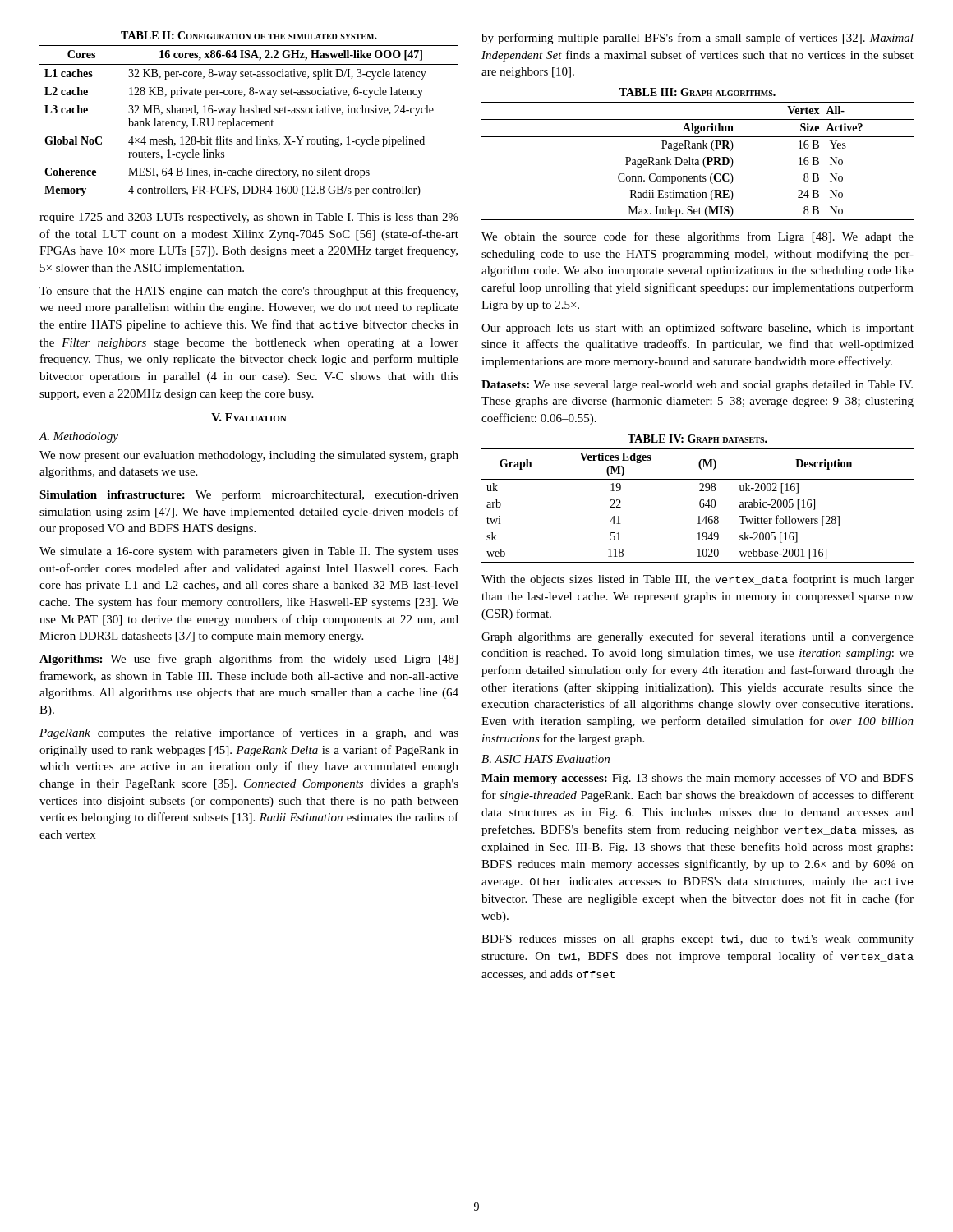
Task: Where does it say "B. ASIC HATS Evaluation"?
Action: point(546,759)
